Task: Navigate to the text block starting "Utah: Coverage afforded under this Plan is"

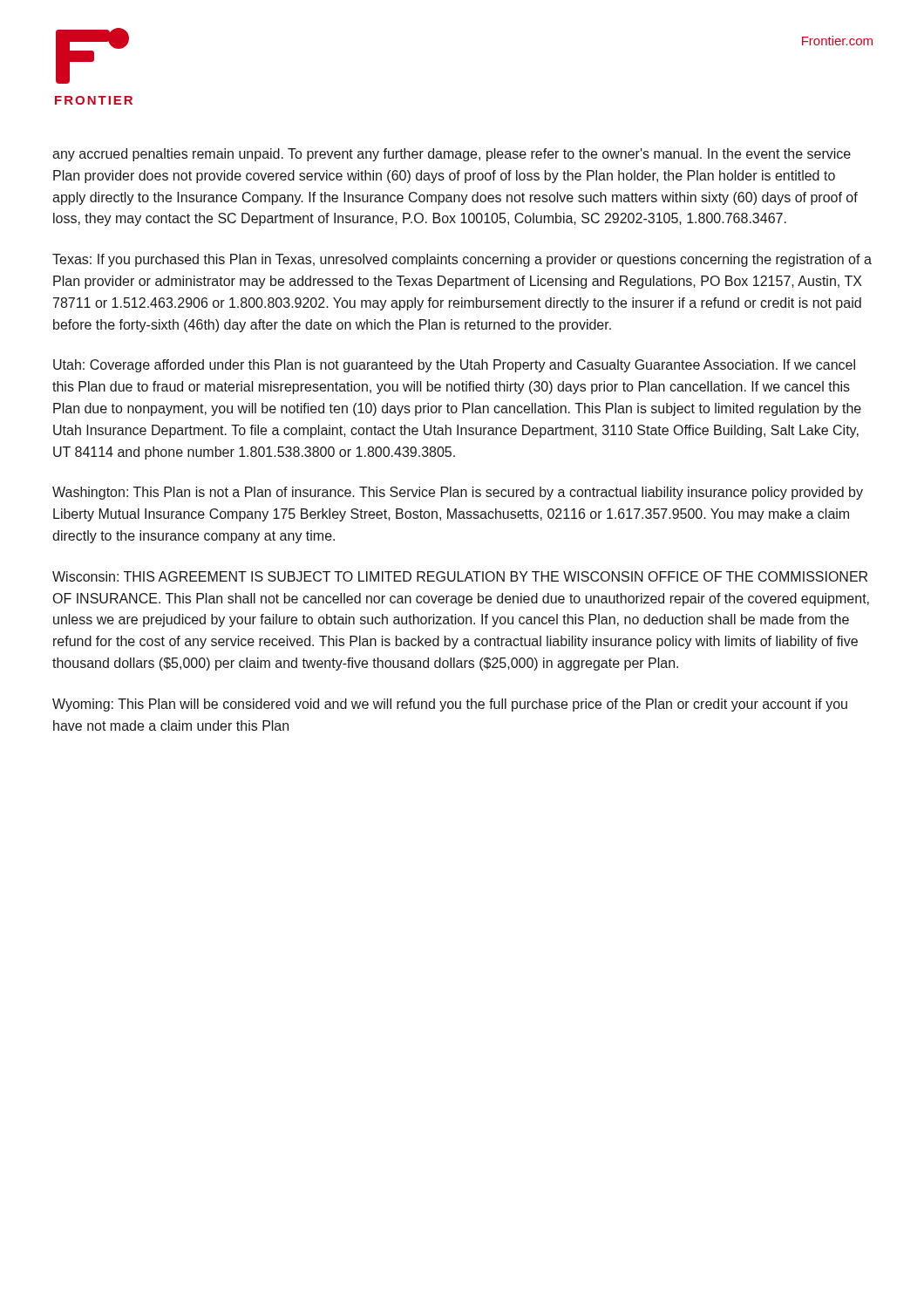Action: click(457, 408)
